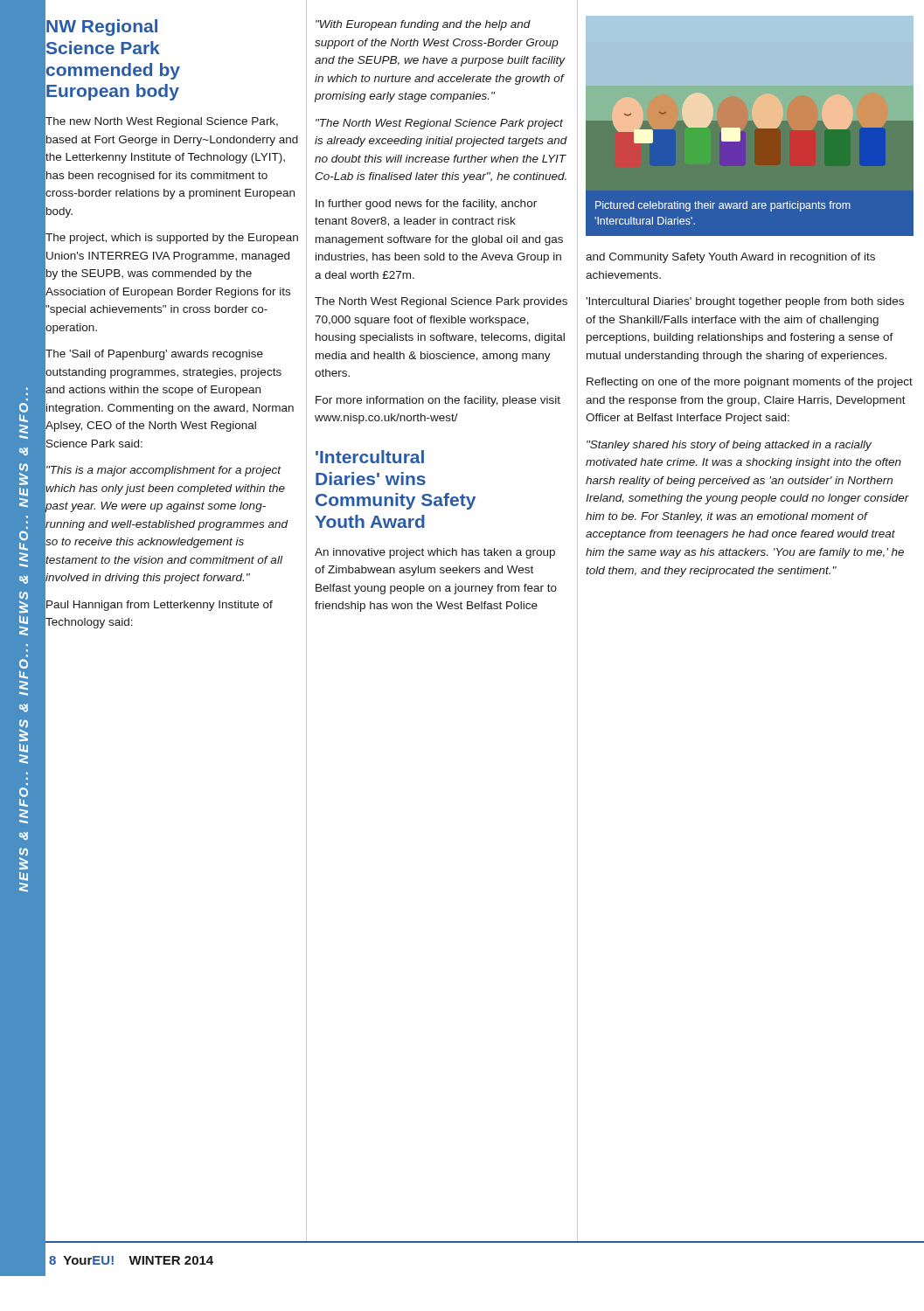The height and width of the screenshot is (1311, 924).
Task: Locate the region starting "The project, which is supported by the"
Action: (x=172, y=282)
